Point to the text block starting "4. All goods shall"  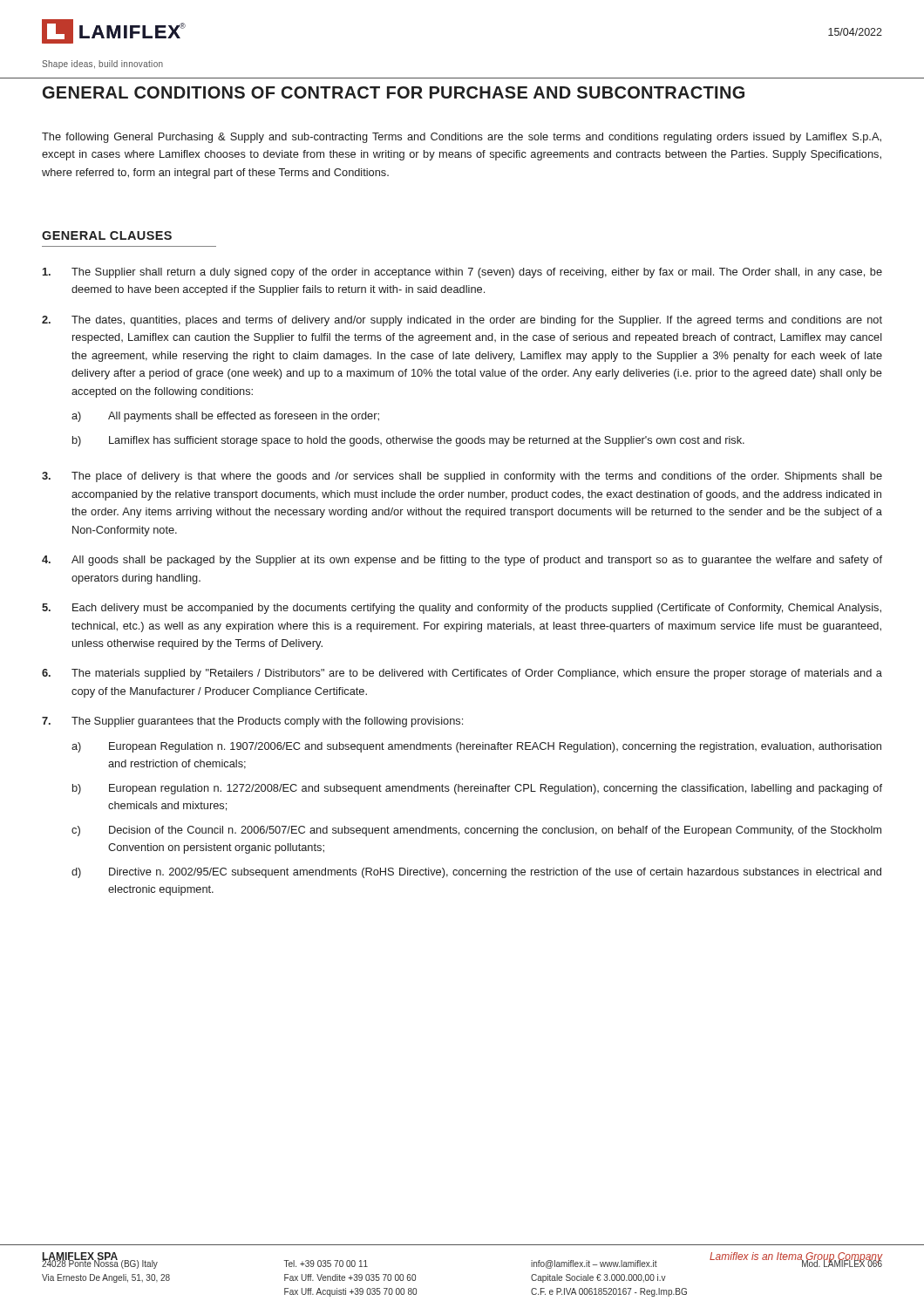pos(462,569)
